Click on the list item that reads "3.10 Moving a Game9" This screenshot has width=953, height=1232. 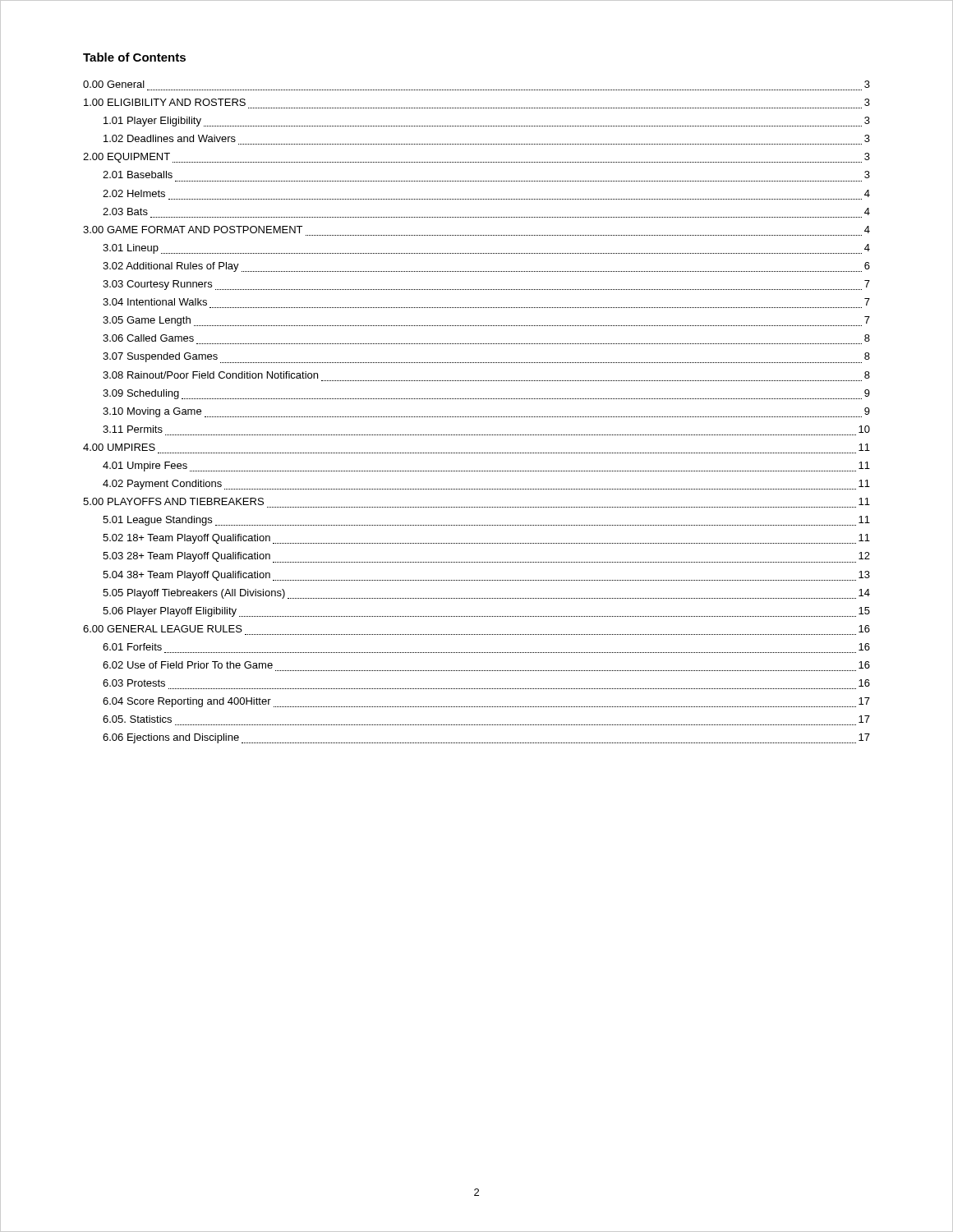point(476,411)
